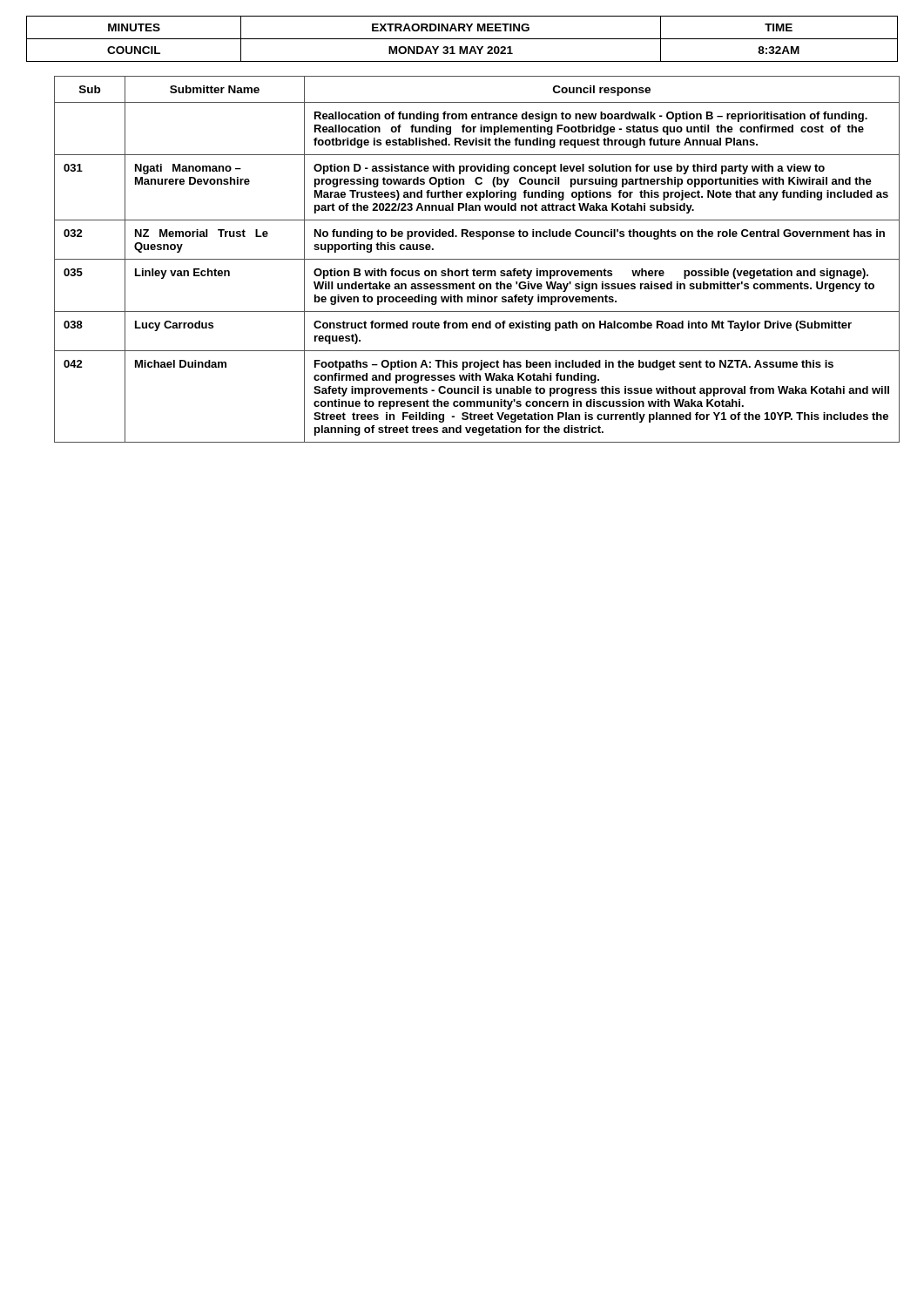924x1307 pixels.
Task: Select the table that reads "No funding to be"
Action: pos(462,259)
